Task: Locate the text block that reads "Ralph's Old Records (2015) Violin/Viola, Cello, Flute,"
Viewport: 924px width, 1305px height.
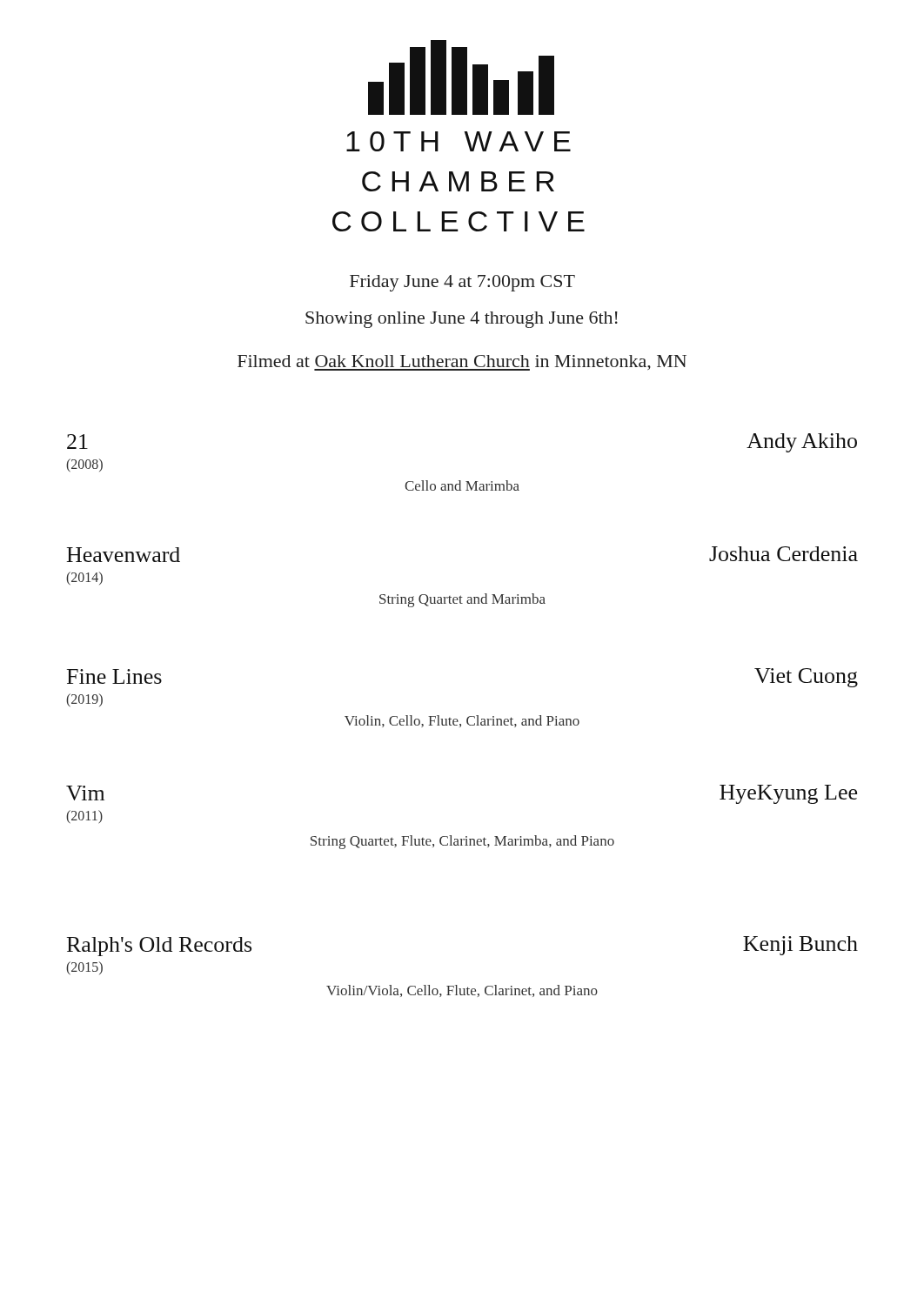Action: pos(158,946)
